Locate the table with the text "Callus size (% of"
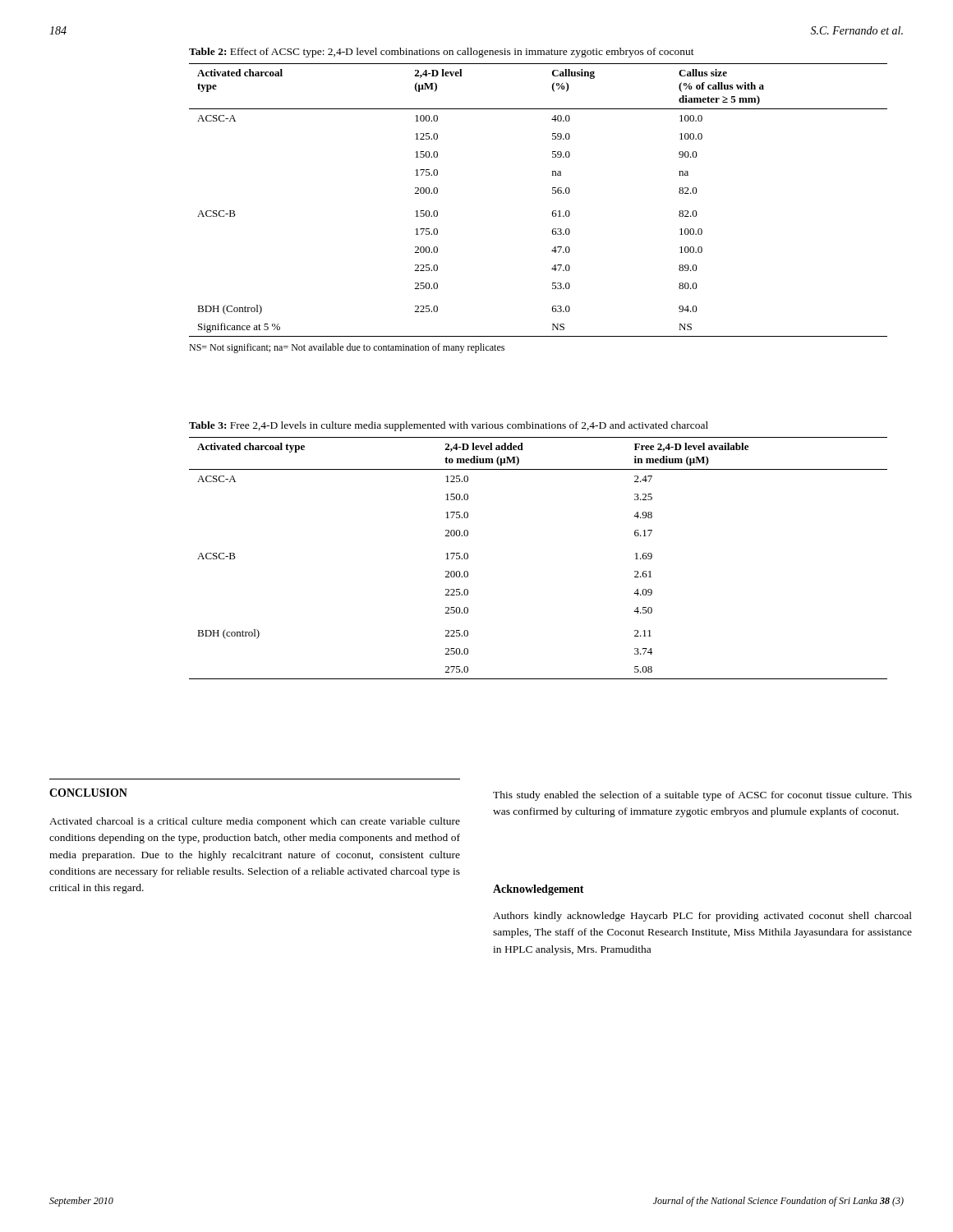Image resolution: width=953 pixels, height=1232 pixels. click(x=538, y=200)
